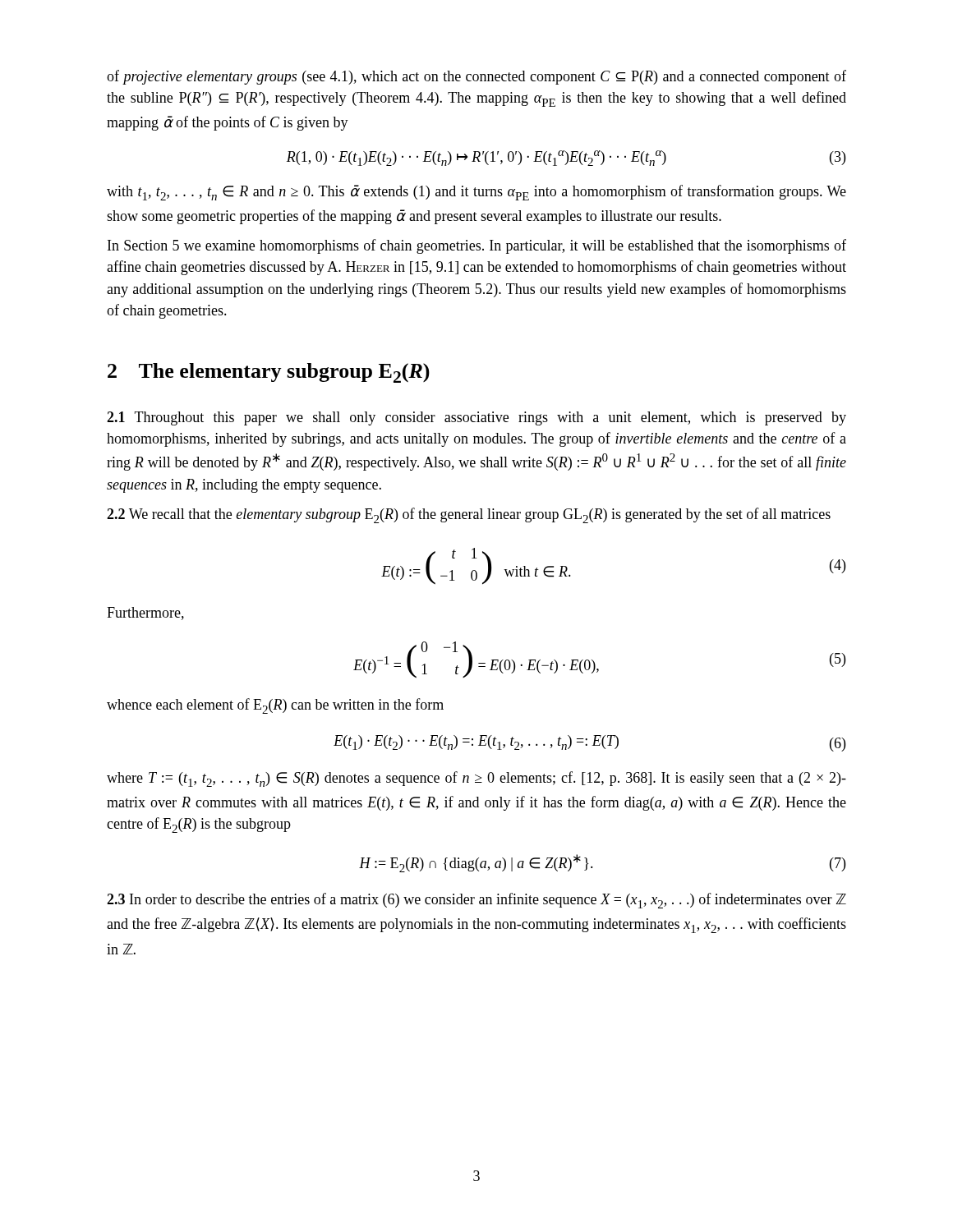953x1232 pixels.
Task: Where is the passage that starts "In Section 5 we examine homomorphisms of chain"?
Action: point(476,278)
